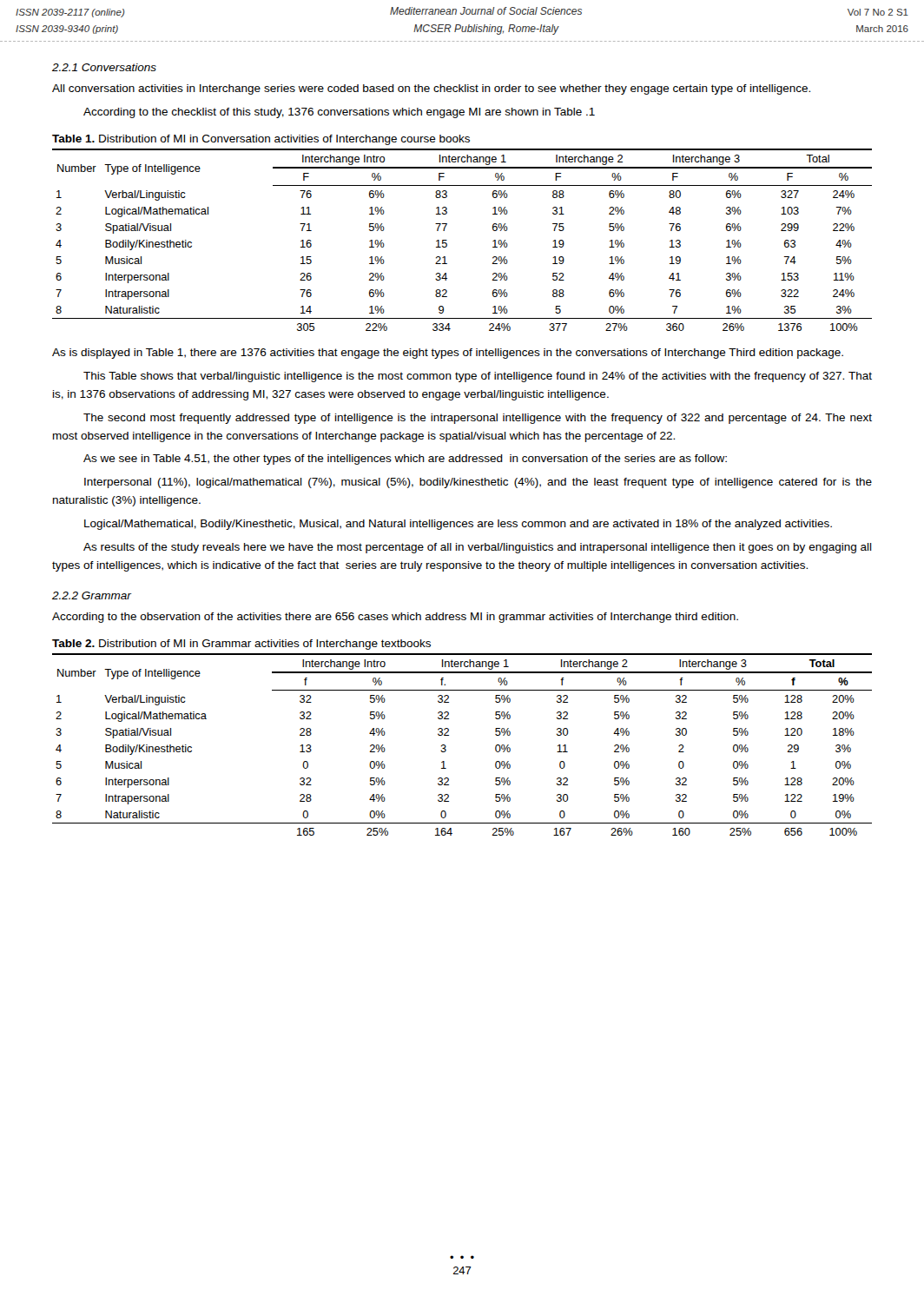Find the text block starting "Logical/Mathematical, Bodily/Kinesthetic, Musical,"
Viewport: 924px width, 1303px height.
[458, 524]
